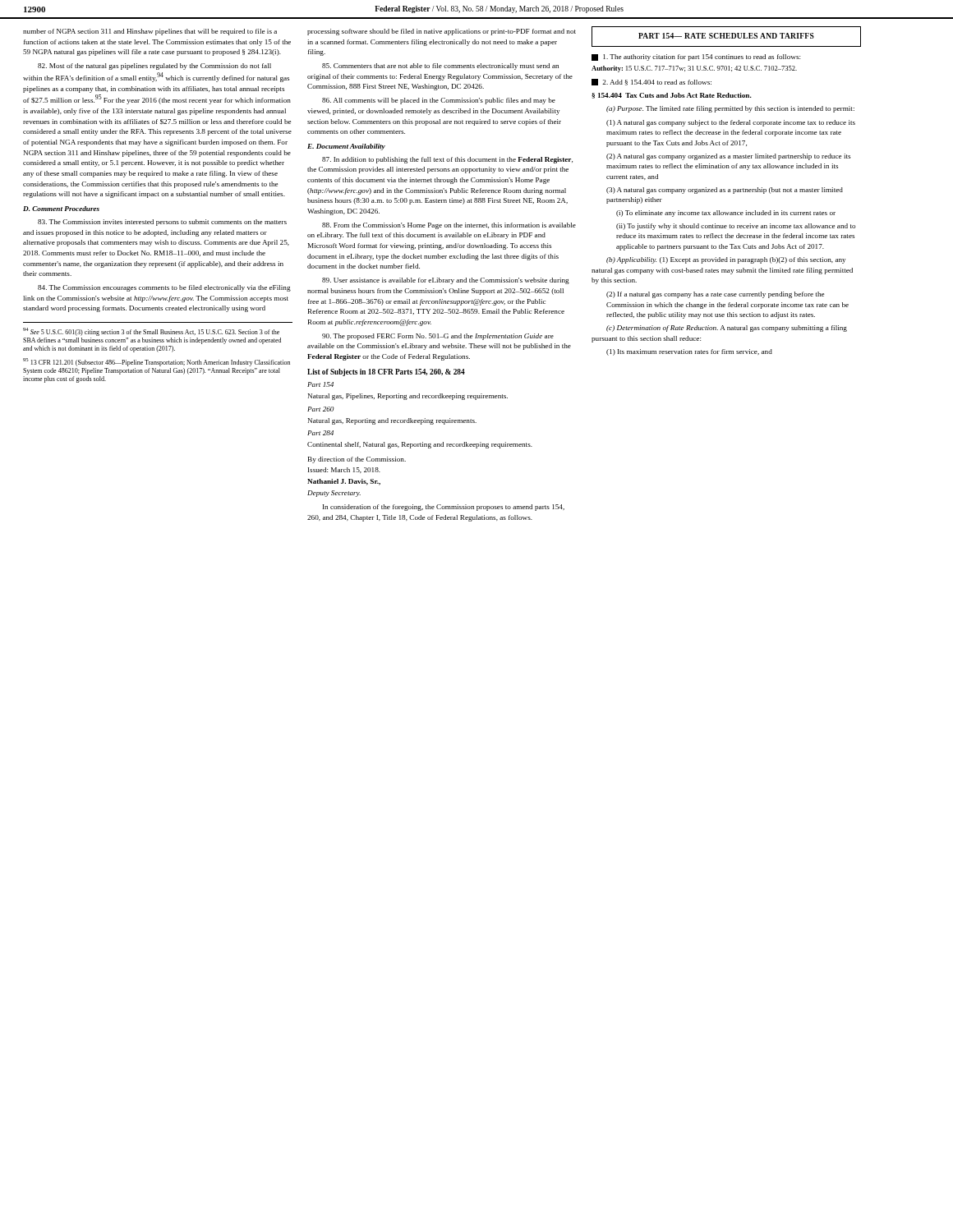Viewport: 953px width, 1232px height.
Task: Select the block starting "Part 154 Natural gas, Pipelines, Reporting and recordkeeping"
Action: pos(442,415)
